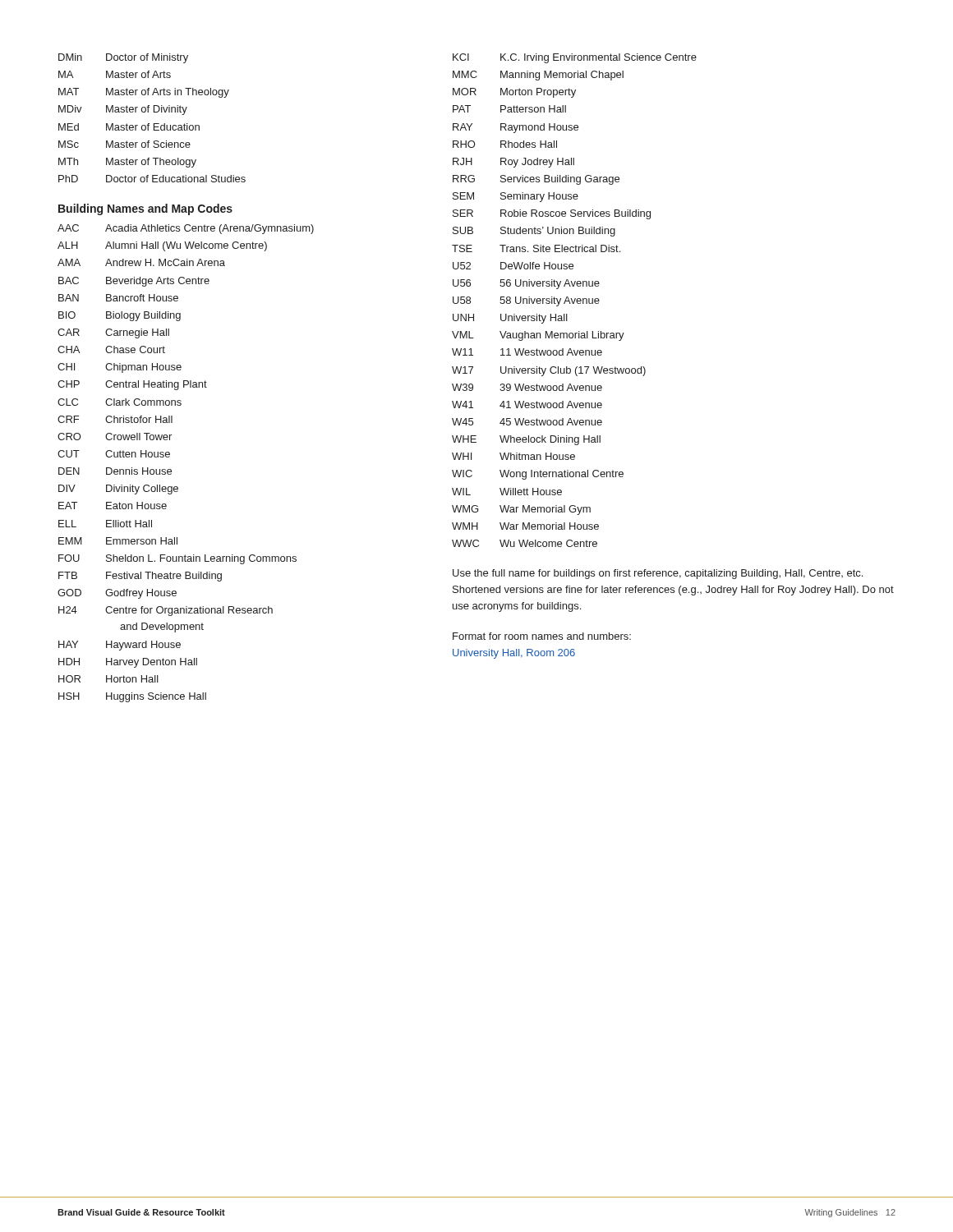The width and height of the screenshot is (953, 1232).
Task: Navigate to the block starting "RRGServices Building Garage"
Action: (x=536, y=179)
